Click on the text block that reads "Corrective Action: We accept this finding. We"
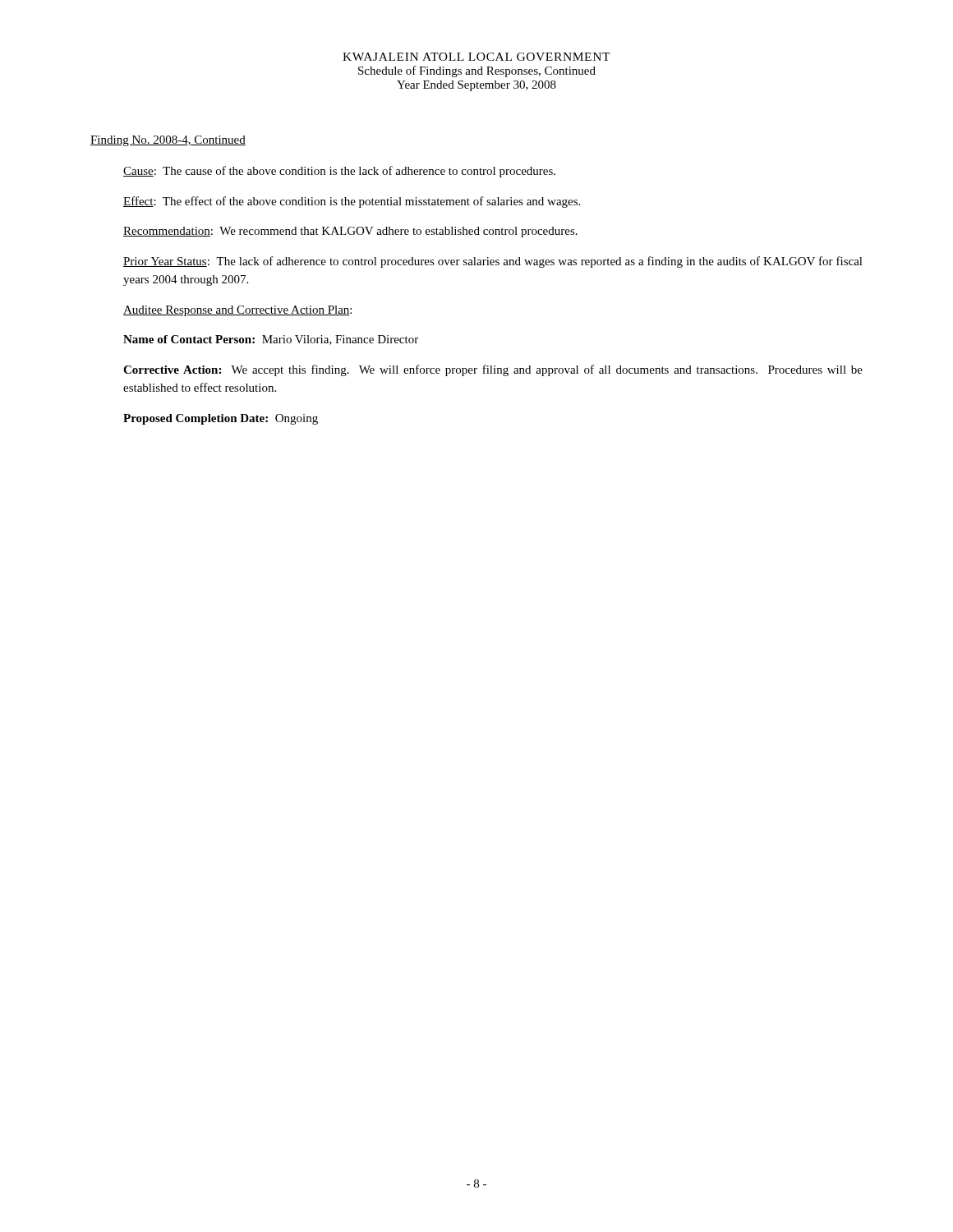953x1232 pixels. 493,378
